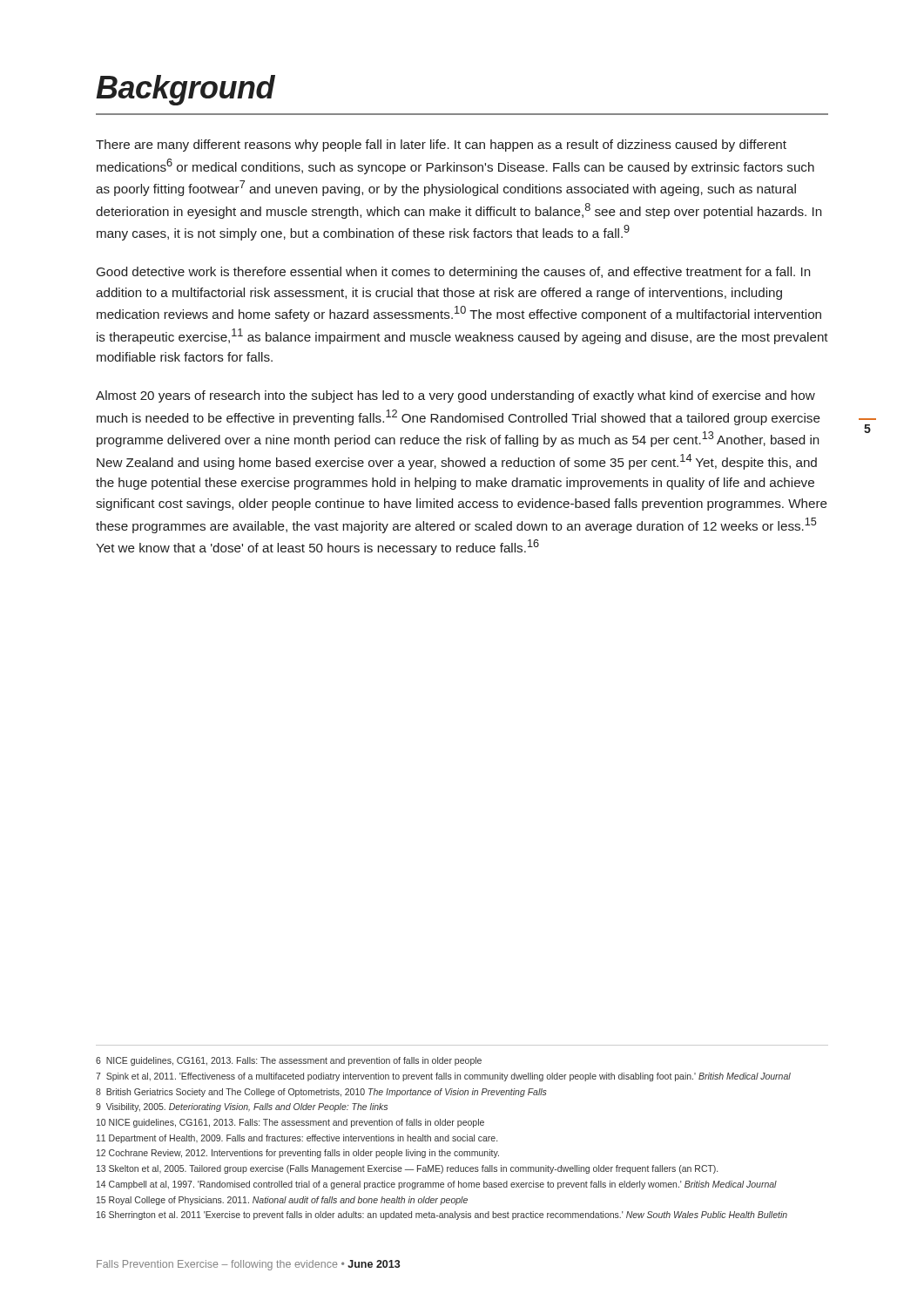
Task: Point to the text starting "Almost 20 years of research into"
Action: coord(462,472)
